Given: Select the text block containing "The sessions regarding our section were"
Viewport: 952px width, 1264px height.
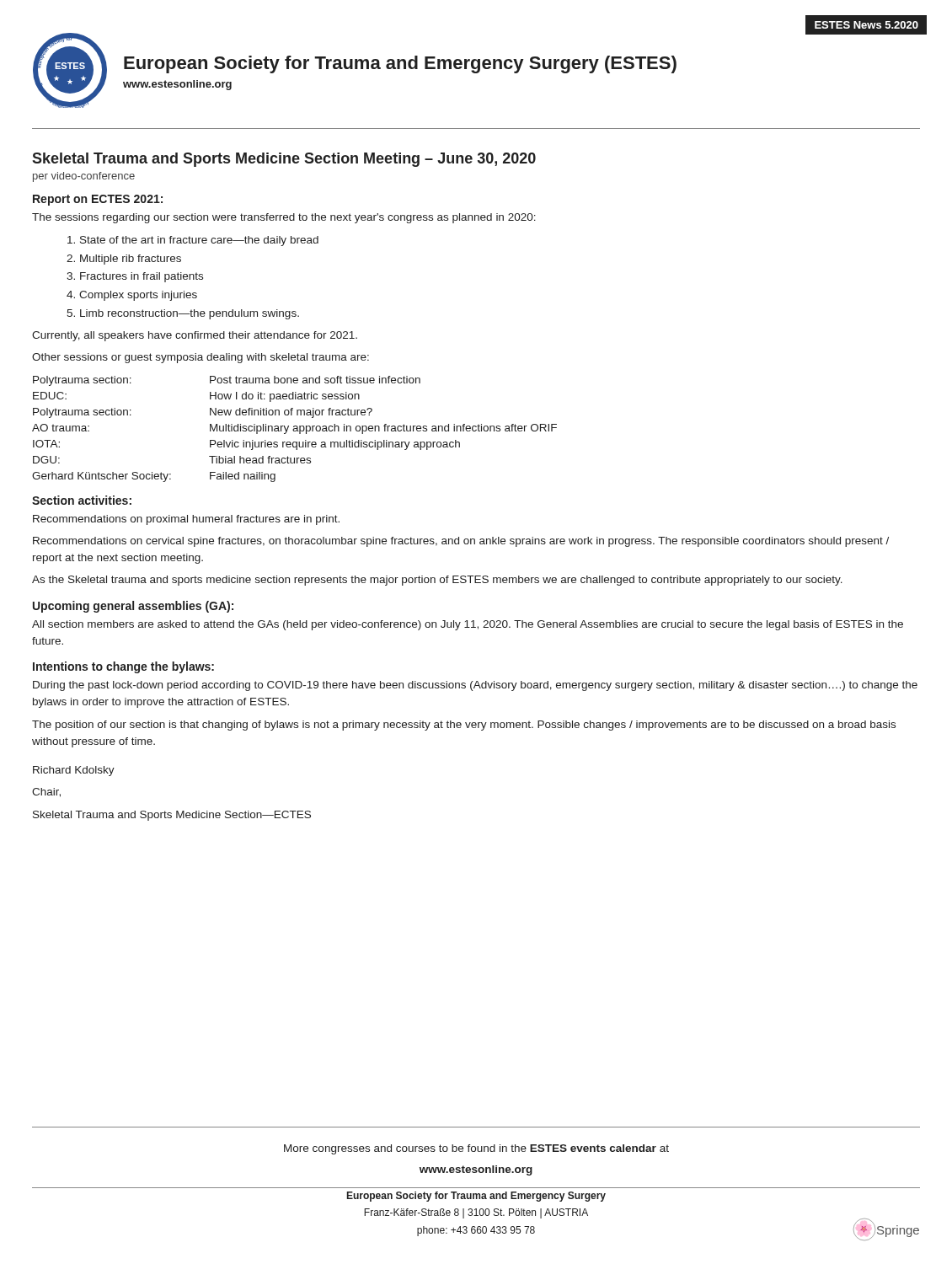Looking at the screenshot, I should pos(284,217).
